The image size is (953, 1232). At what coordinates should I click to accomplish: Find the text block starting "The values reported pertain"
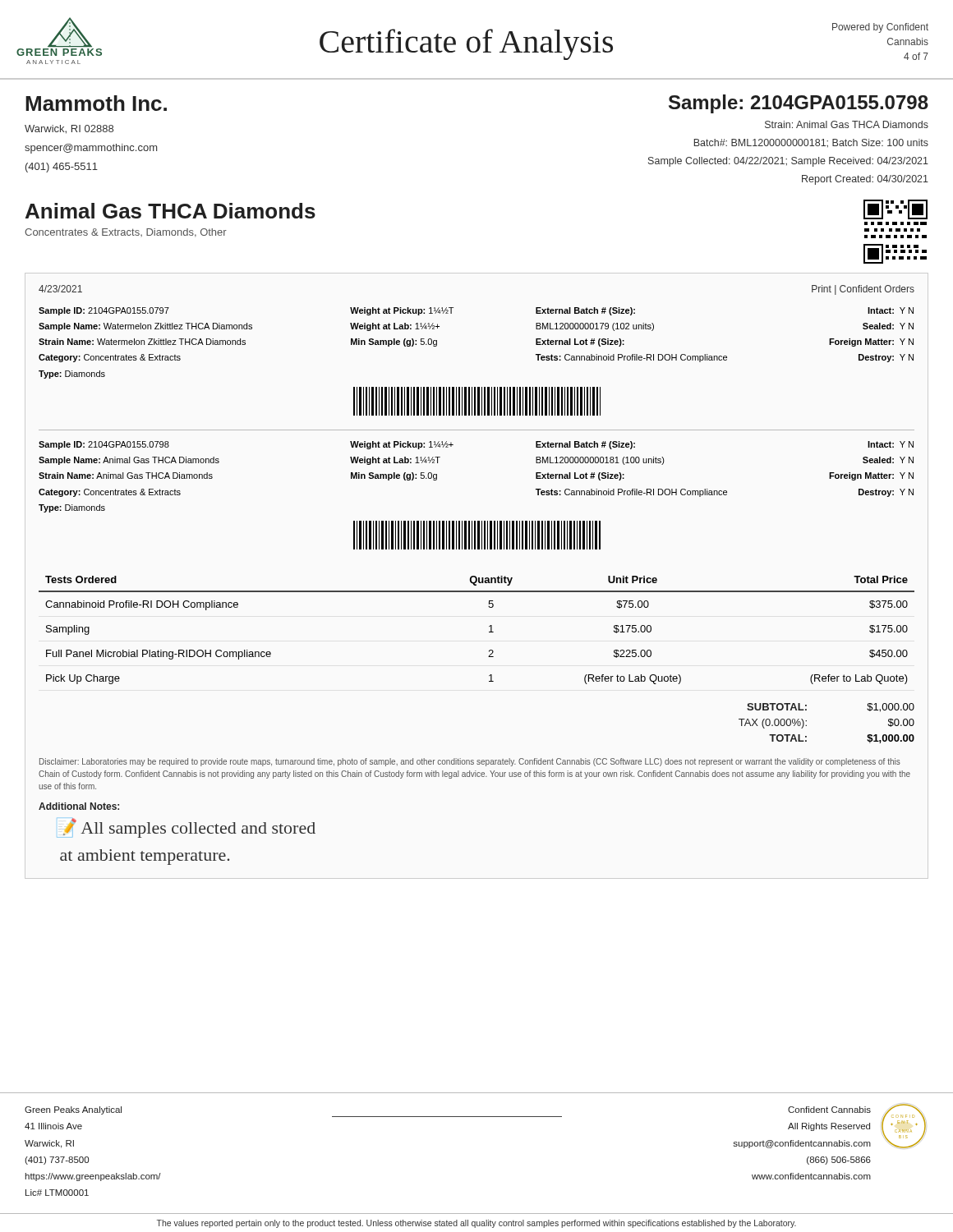pyautogui.click(x=476, y=1223)
